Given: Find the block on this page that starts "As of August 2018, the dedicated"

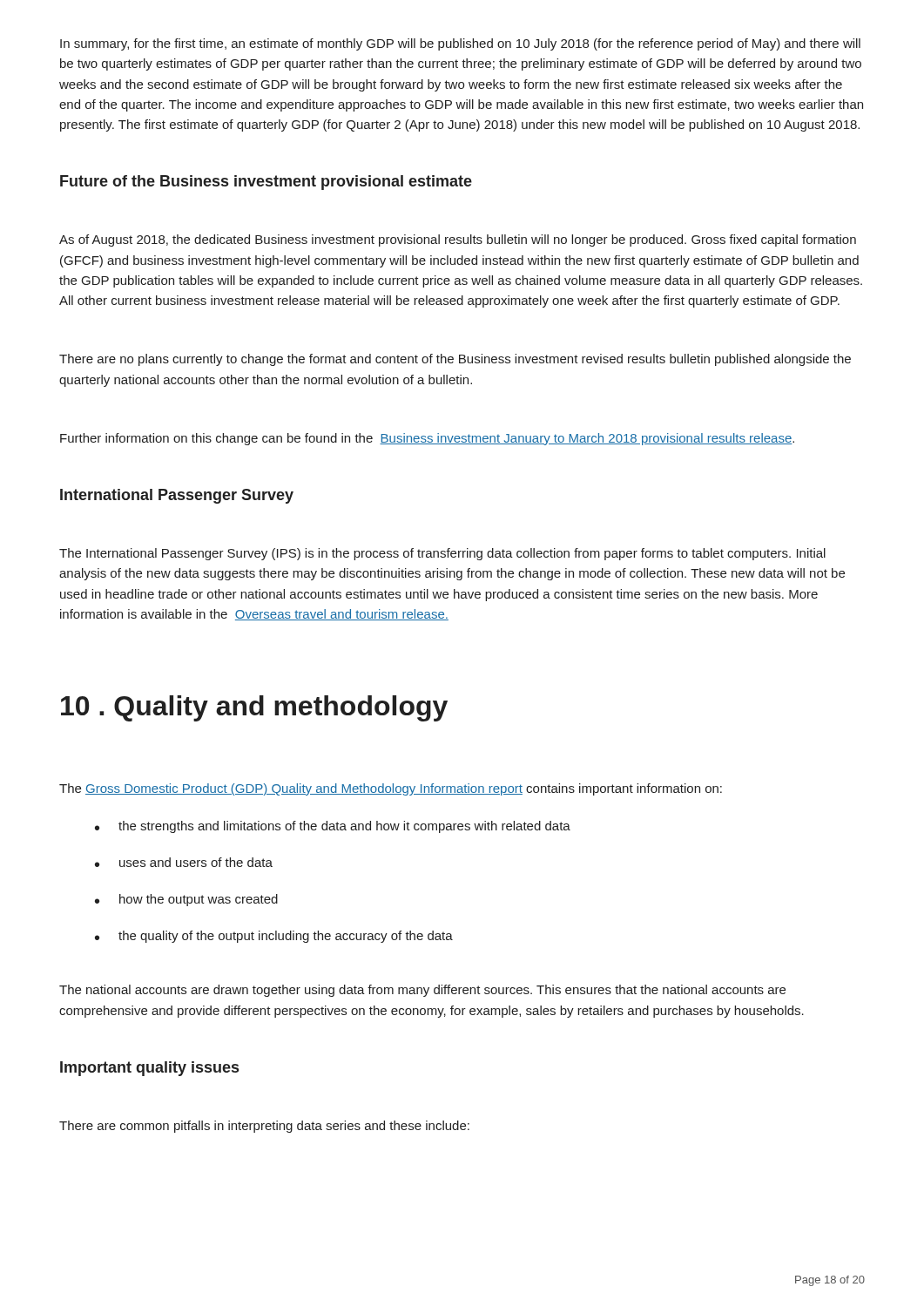Looking at the screenshot, I should (461, 270).
